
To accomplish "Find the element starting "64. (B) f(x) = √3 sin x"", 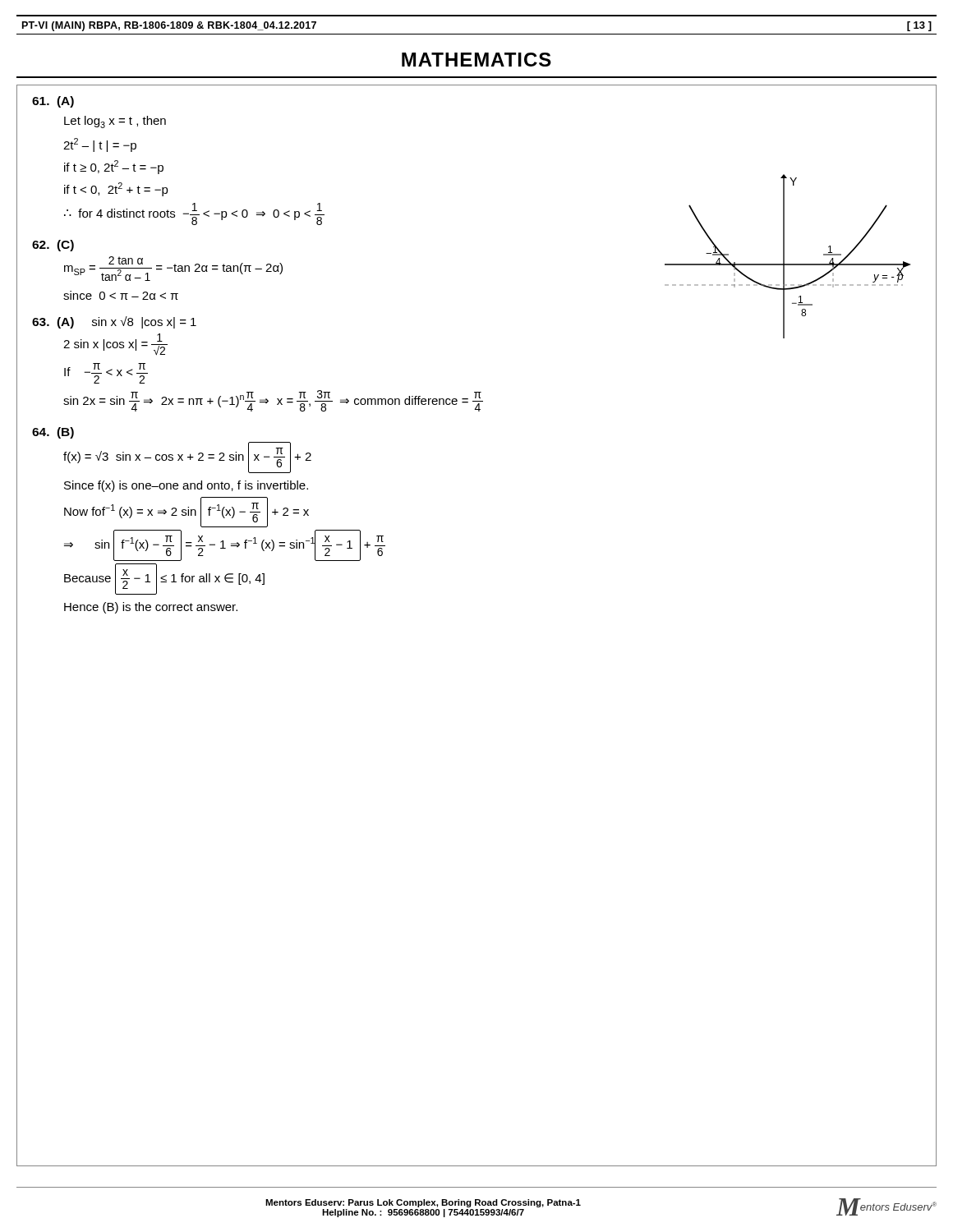I will pyautogui.click(x=53, y=433).
